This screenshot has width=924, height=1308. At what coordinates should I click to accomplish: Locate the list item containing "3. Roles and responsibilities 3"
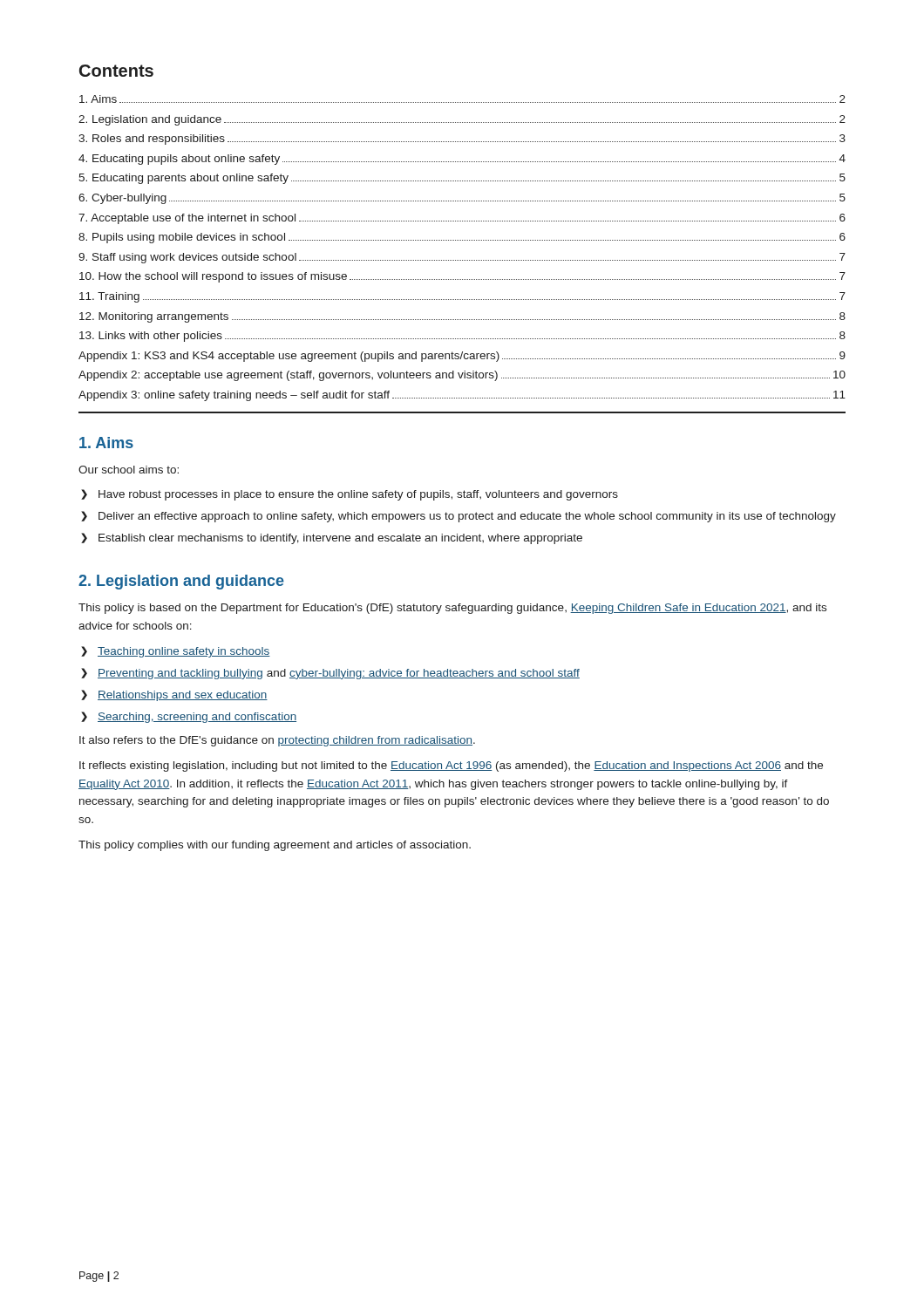click(462, 139)
